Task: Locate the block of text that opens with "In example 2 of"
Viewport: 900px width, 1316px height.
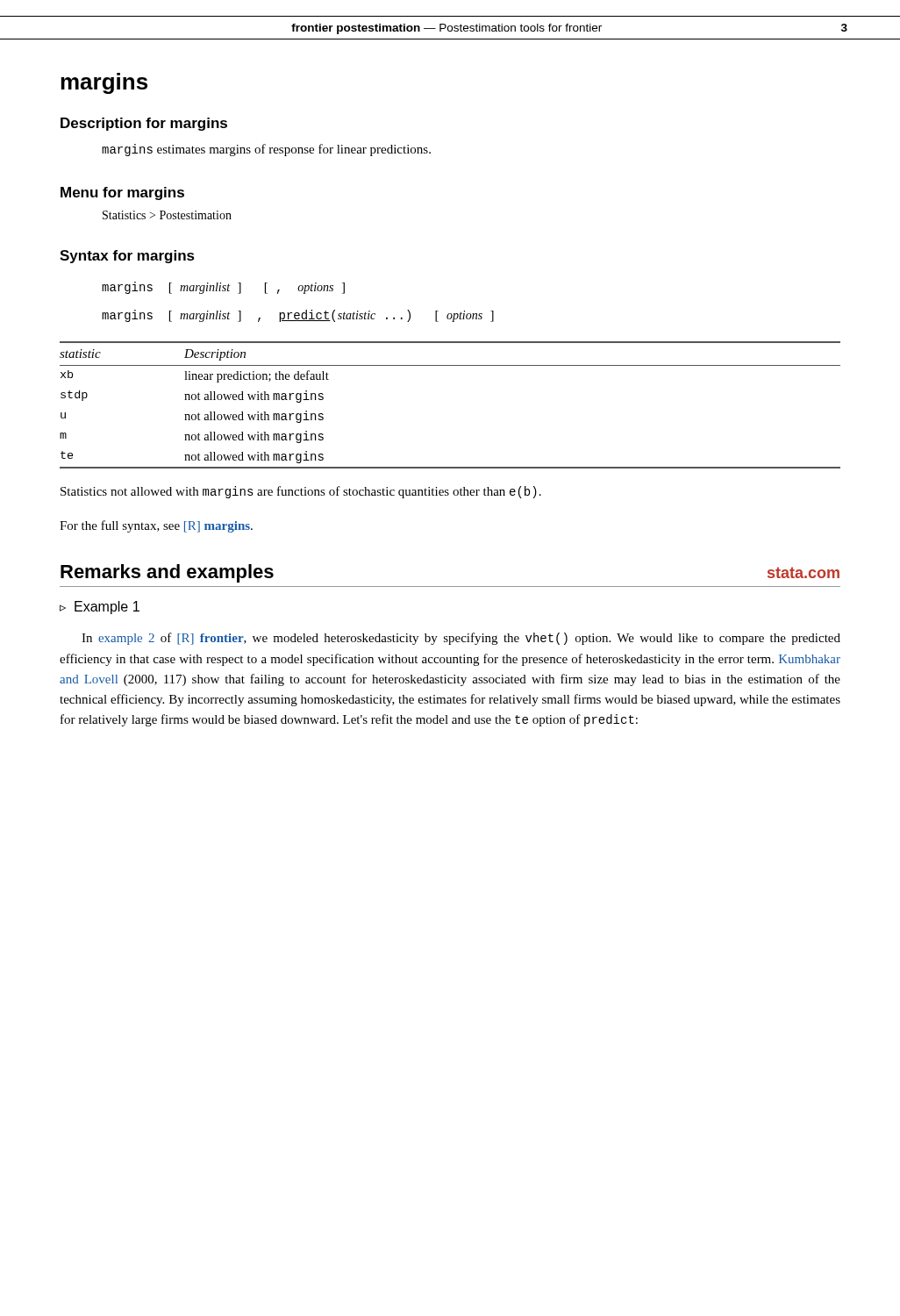Action: click(x=450, y=680)
